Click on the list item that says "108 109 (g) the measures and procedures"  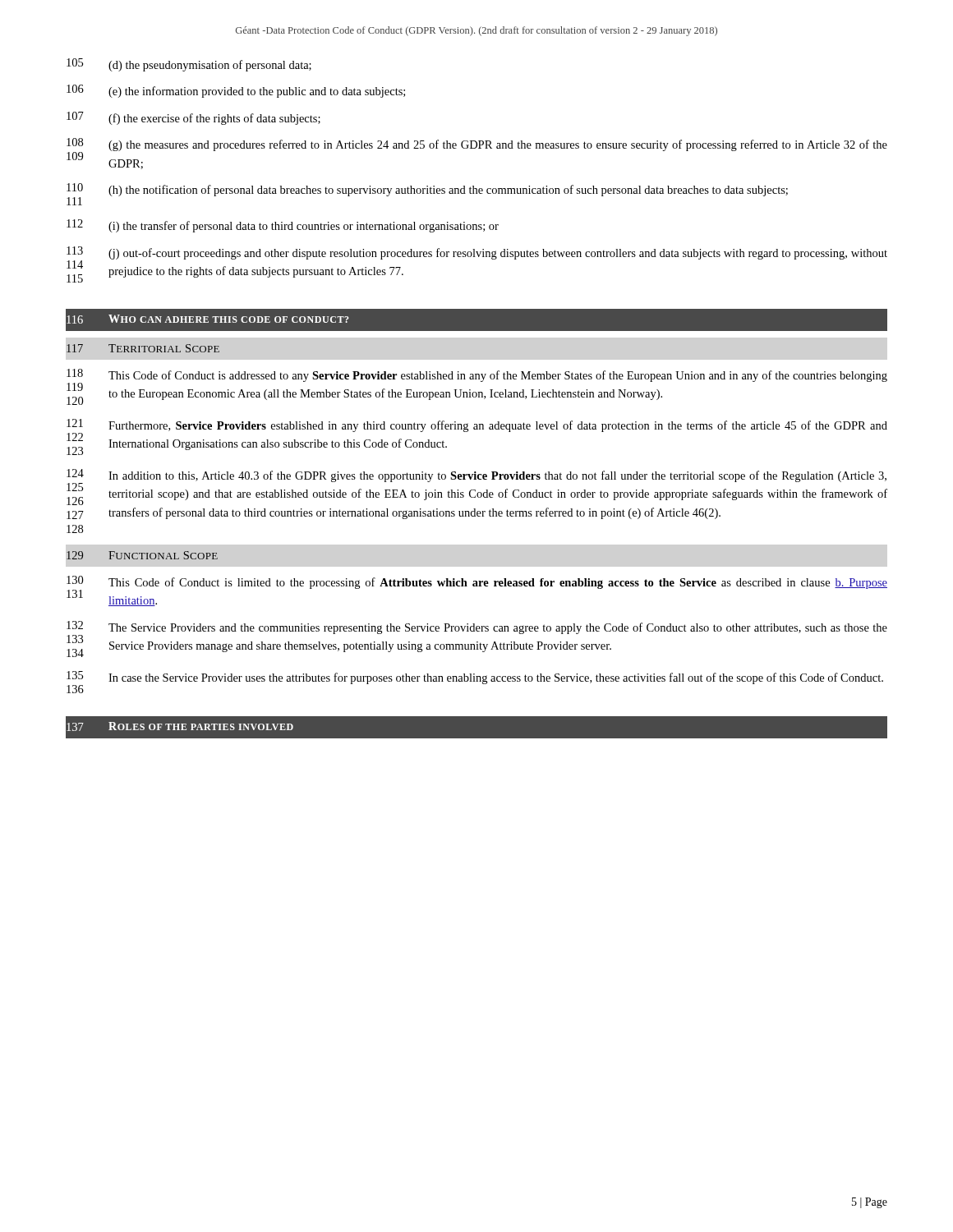[476, 154]
